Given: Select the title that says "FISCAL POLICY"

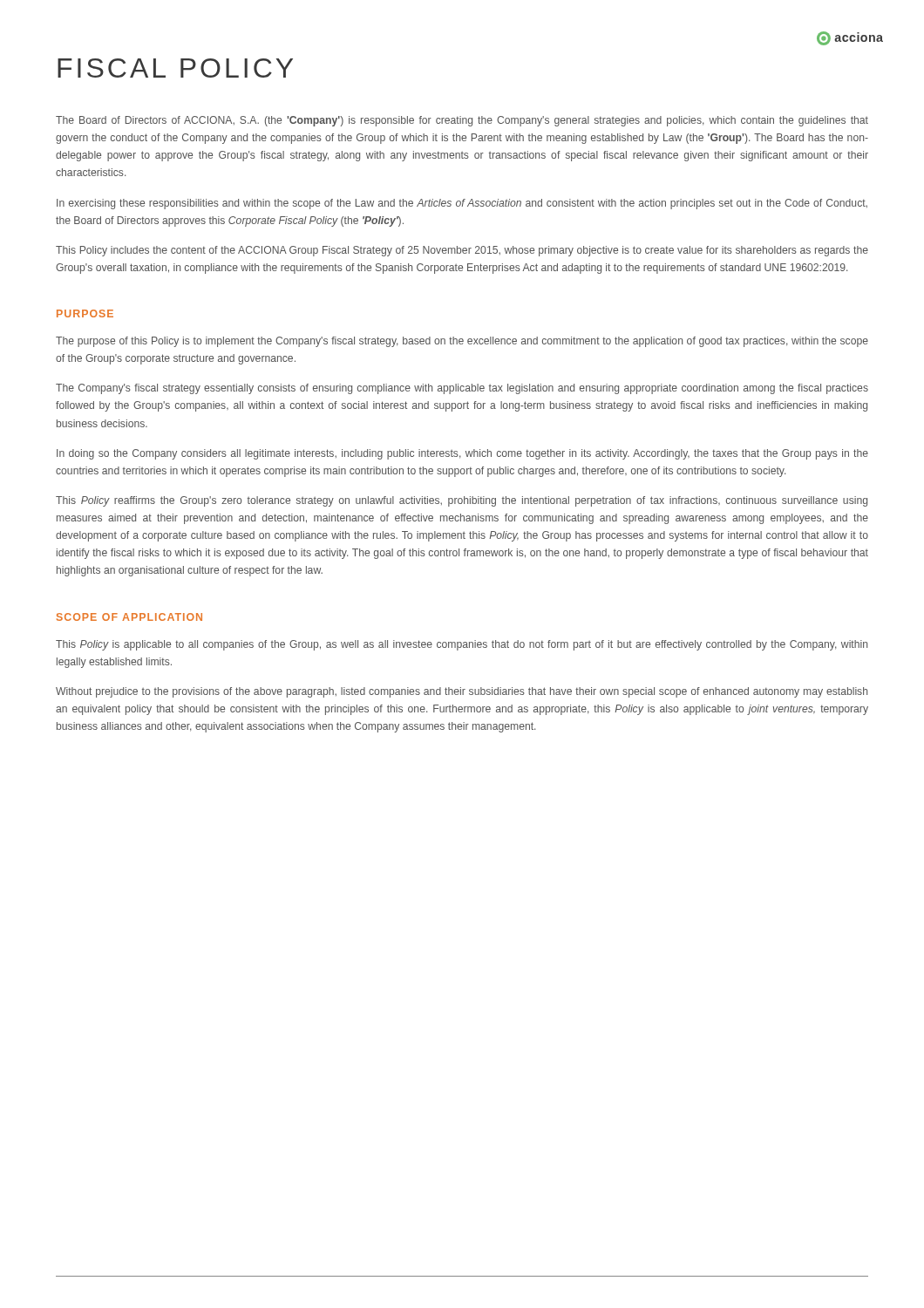Looking at the screenshot, I should [x=176, y=68].
